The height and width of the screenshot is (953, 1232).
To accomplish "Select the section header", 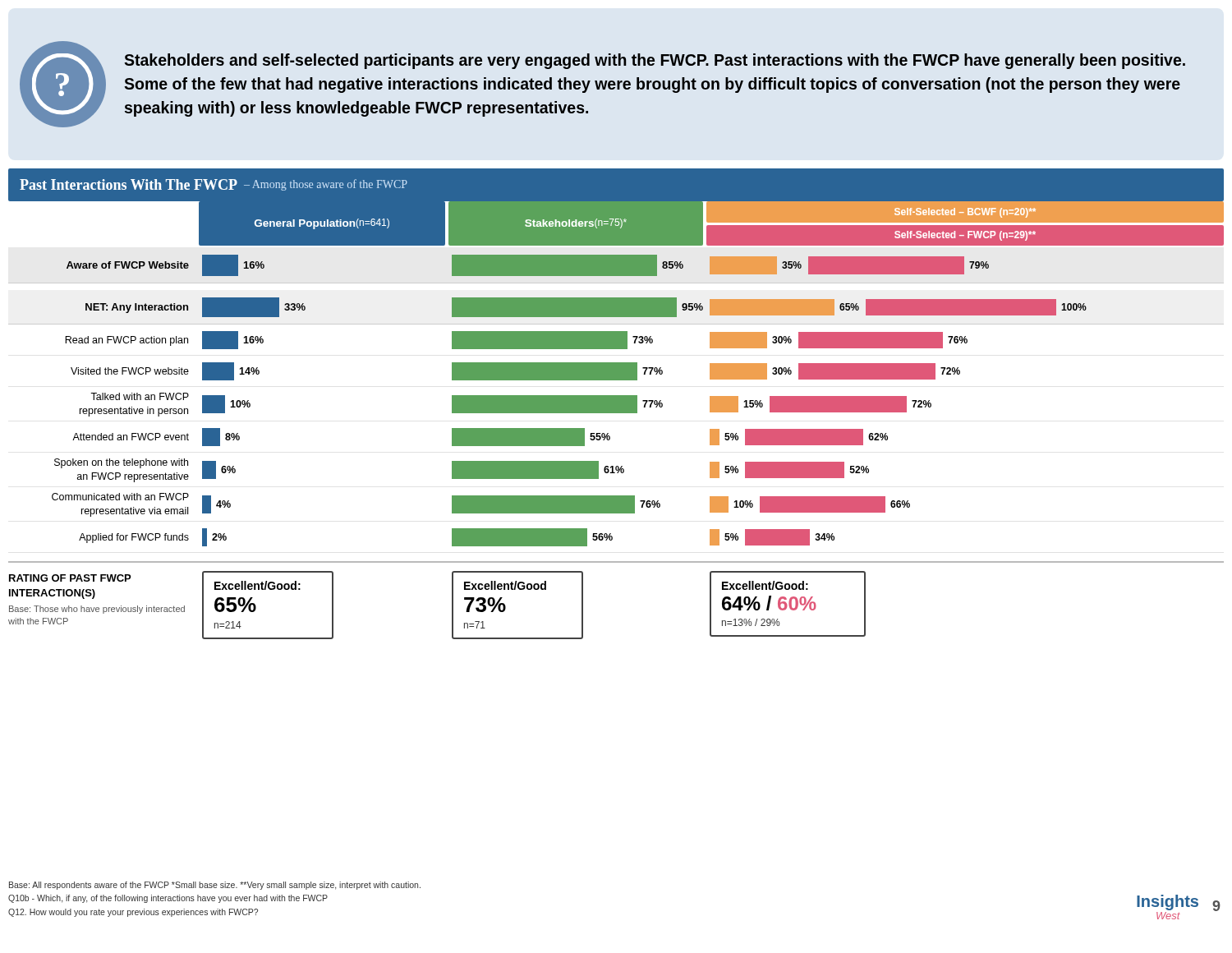I will point(214,185).
